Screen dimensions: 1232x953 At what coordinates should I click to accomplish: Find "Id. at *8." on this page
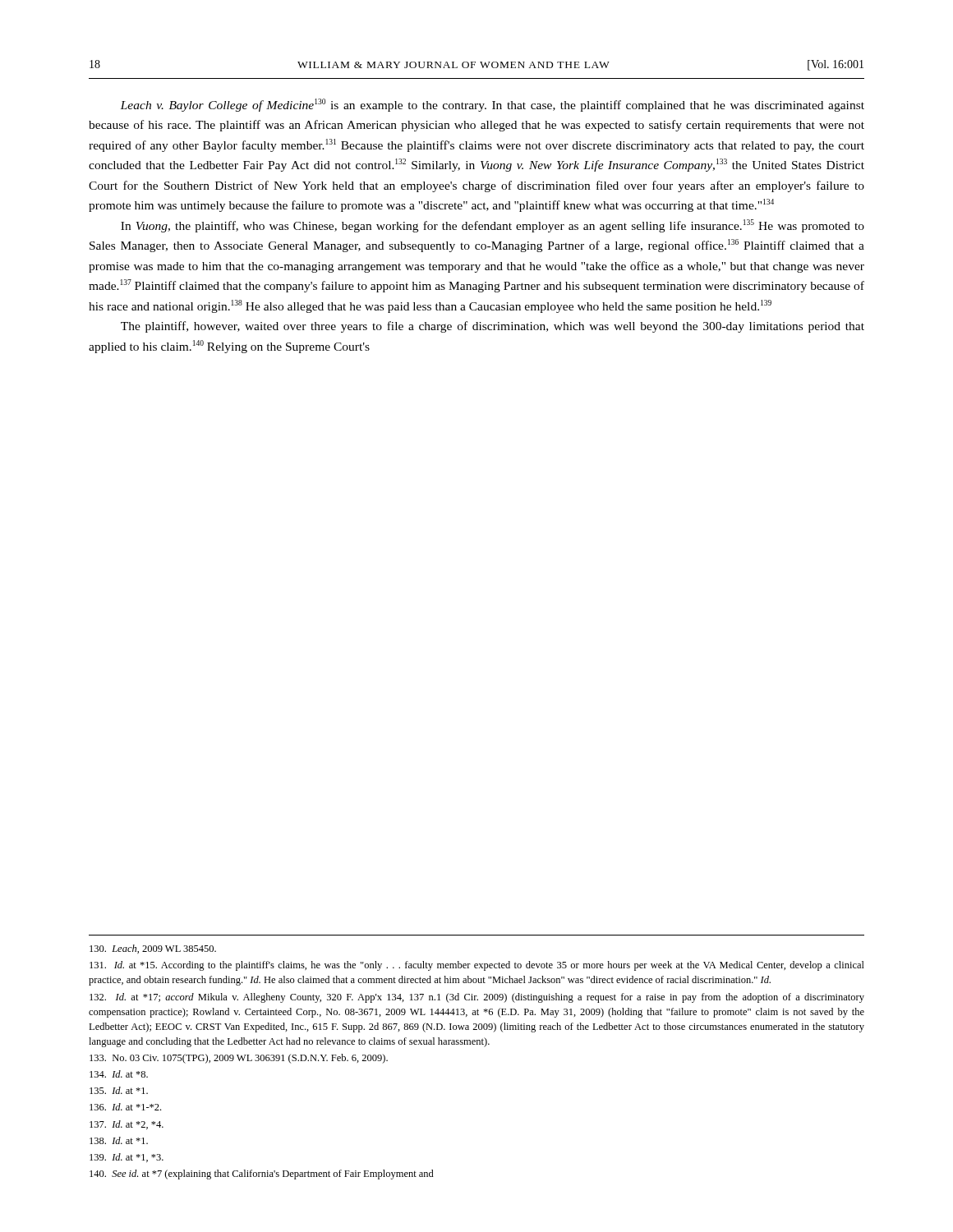[119, 1074]
